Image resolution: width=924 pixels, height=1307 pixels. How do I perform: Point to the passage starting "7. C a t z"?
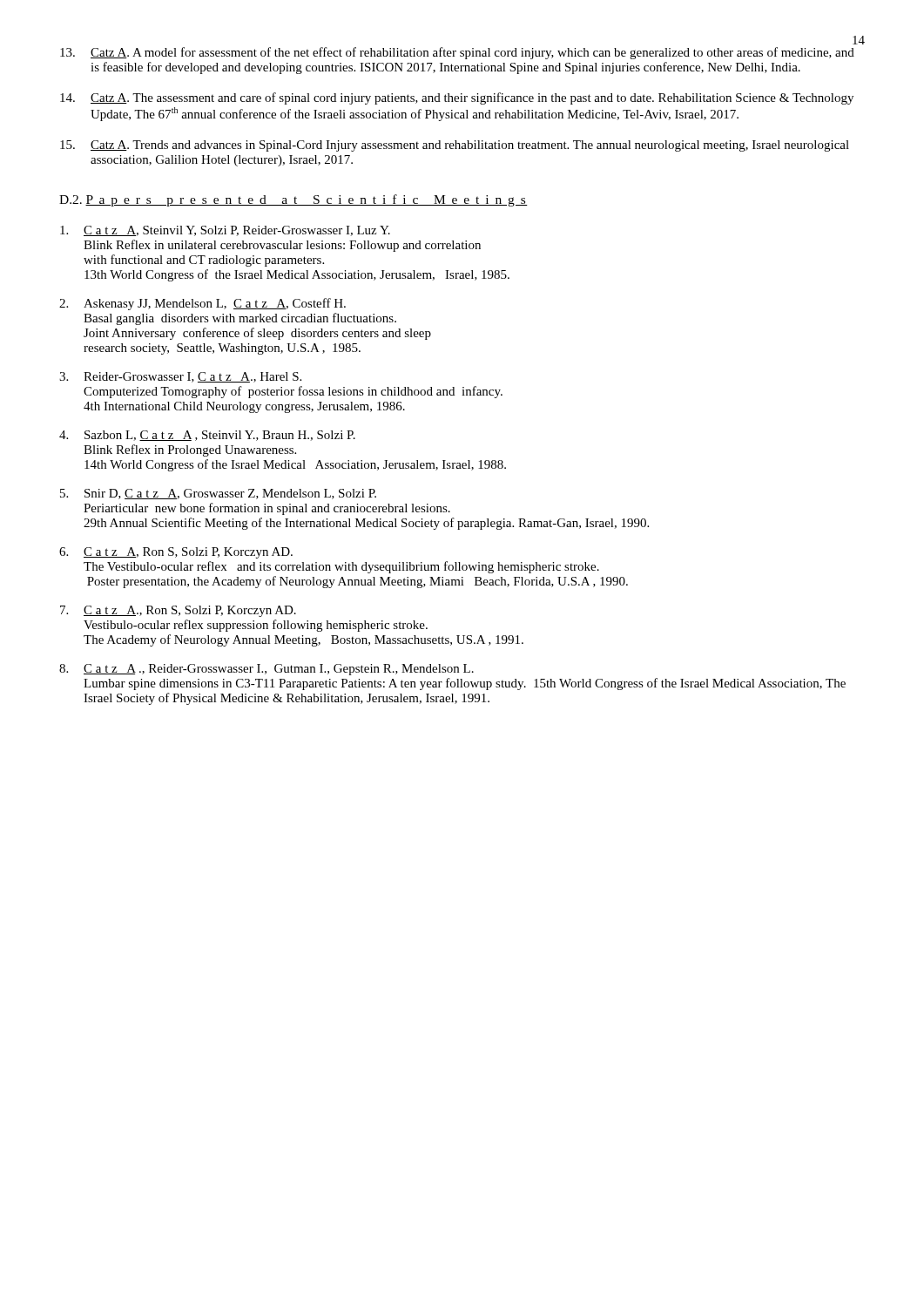462,625
